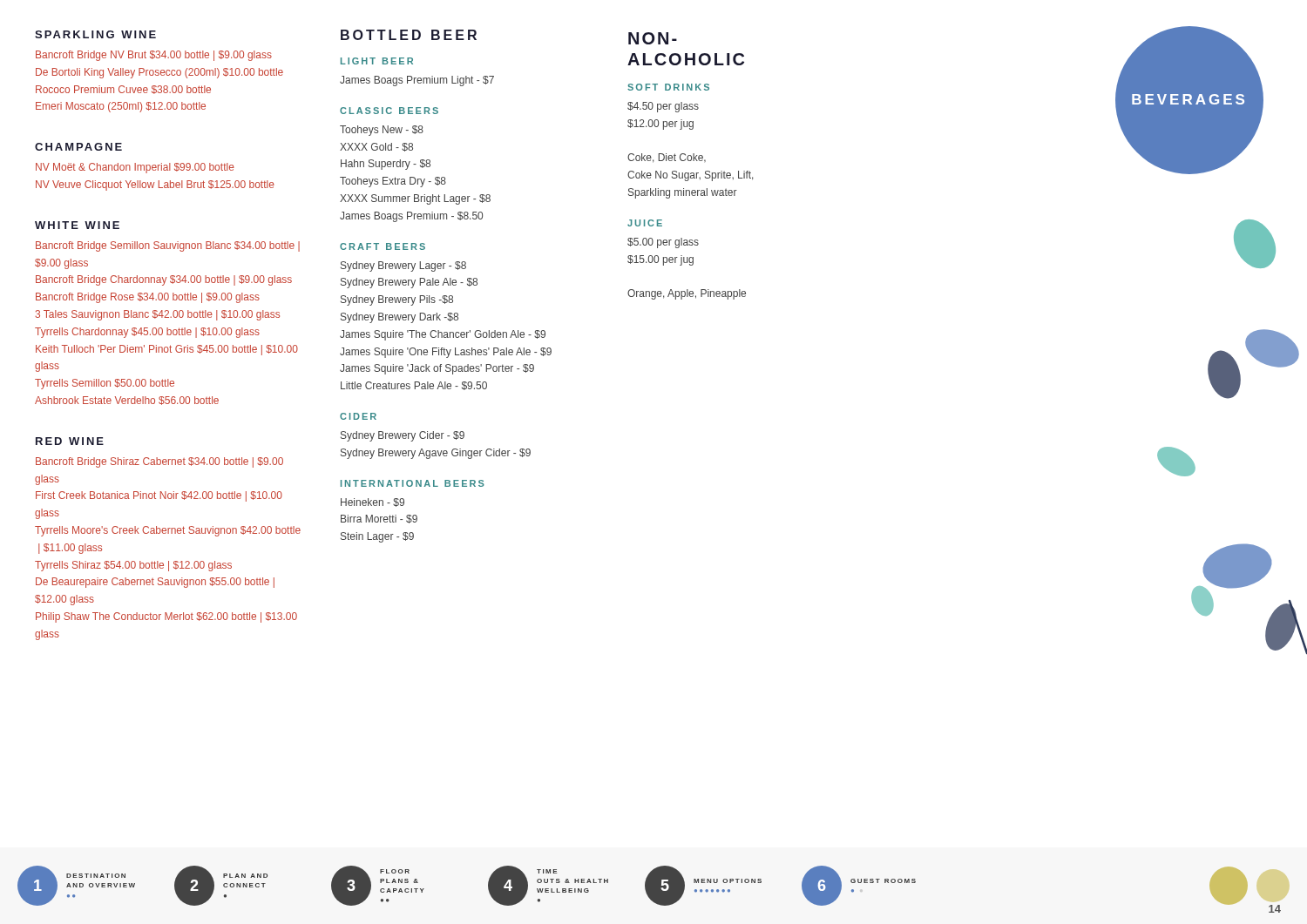Select the section header with the text "RED WINE"

70,441
